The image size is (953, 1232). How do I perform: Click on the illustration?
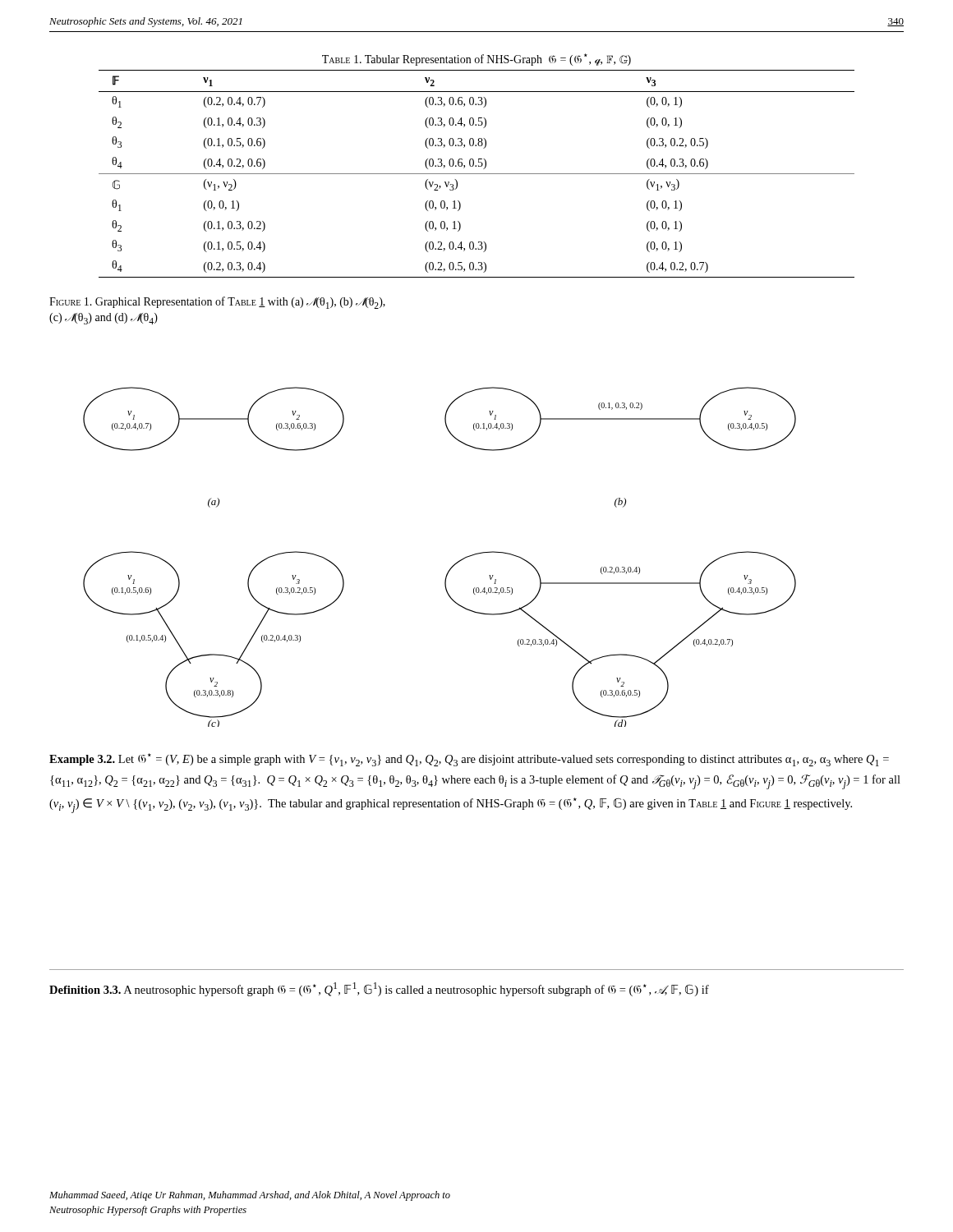476,534
